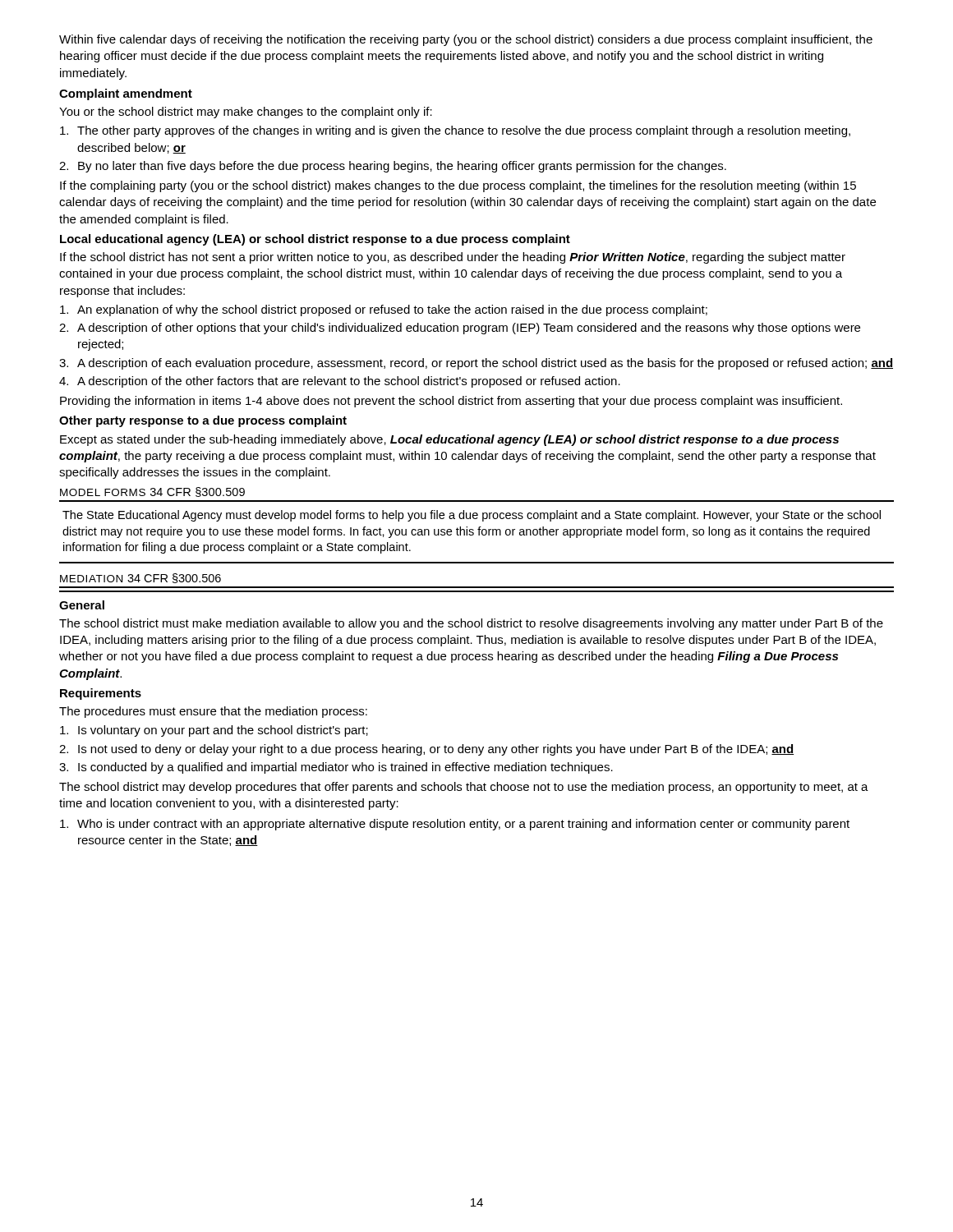Find the text starting "3. Is conducted"

(476, 767)
